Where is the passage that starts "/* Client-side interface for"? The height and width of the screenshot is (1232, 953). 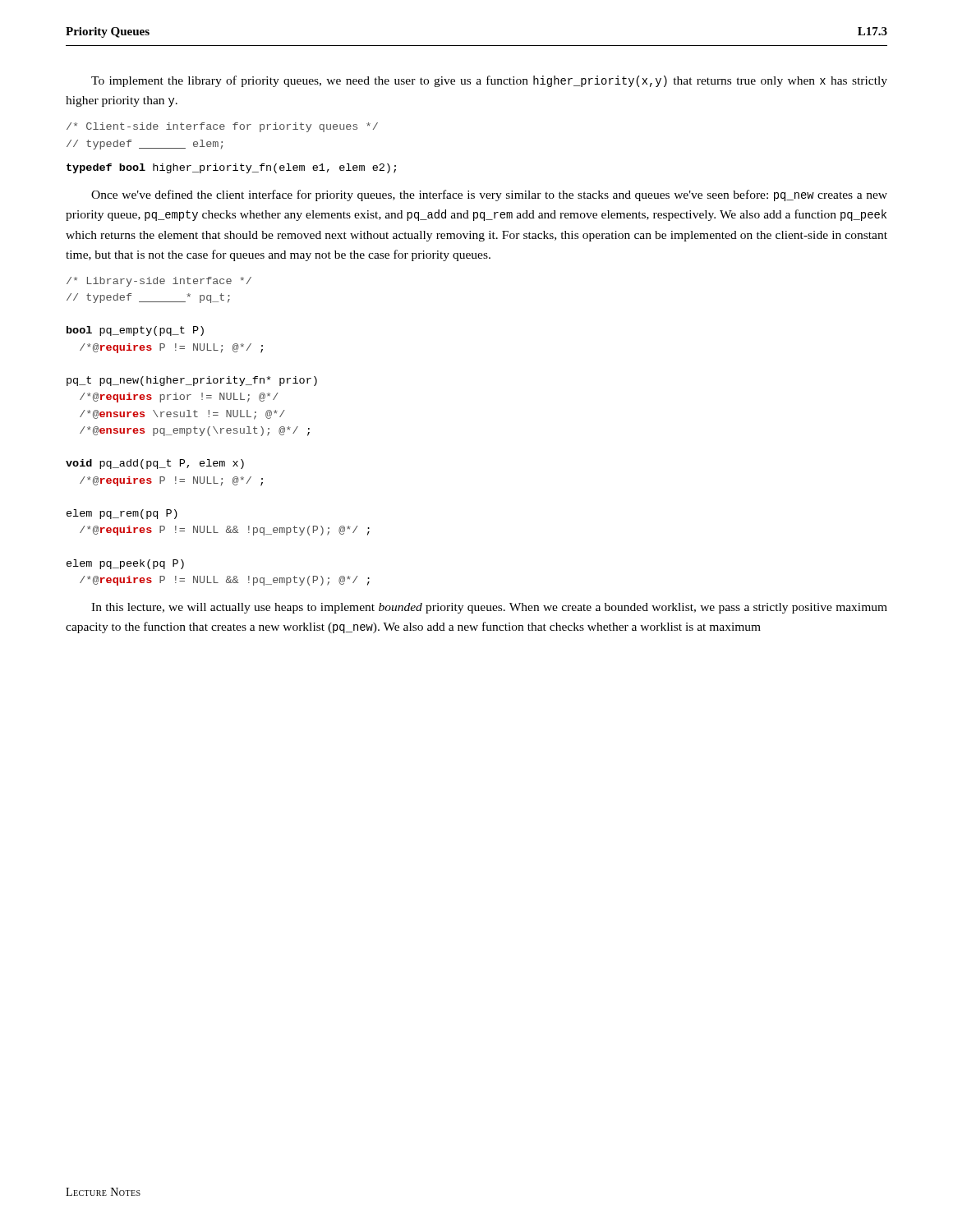pyautogui.click(x=222, y=127)
